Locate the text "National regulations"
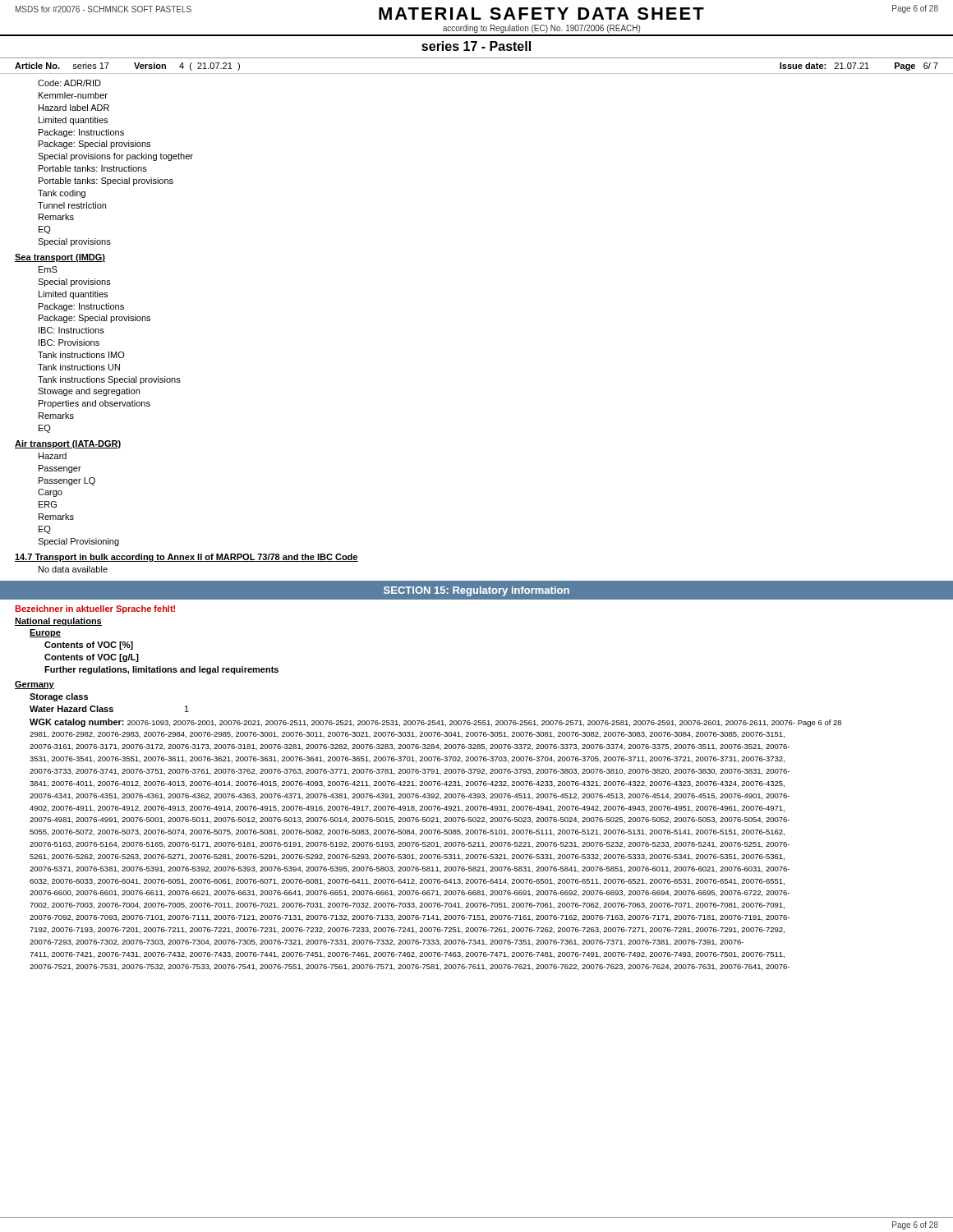Viewport: 953px width, 1232px height. point(58,621)
